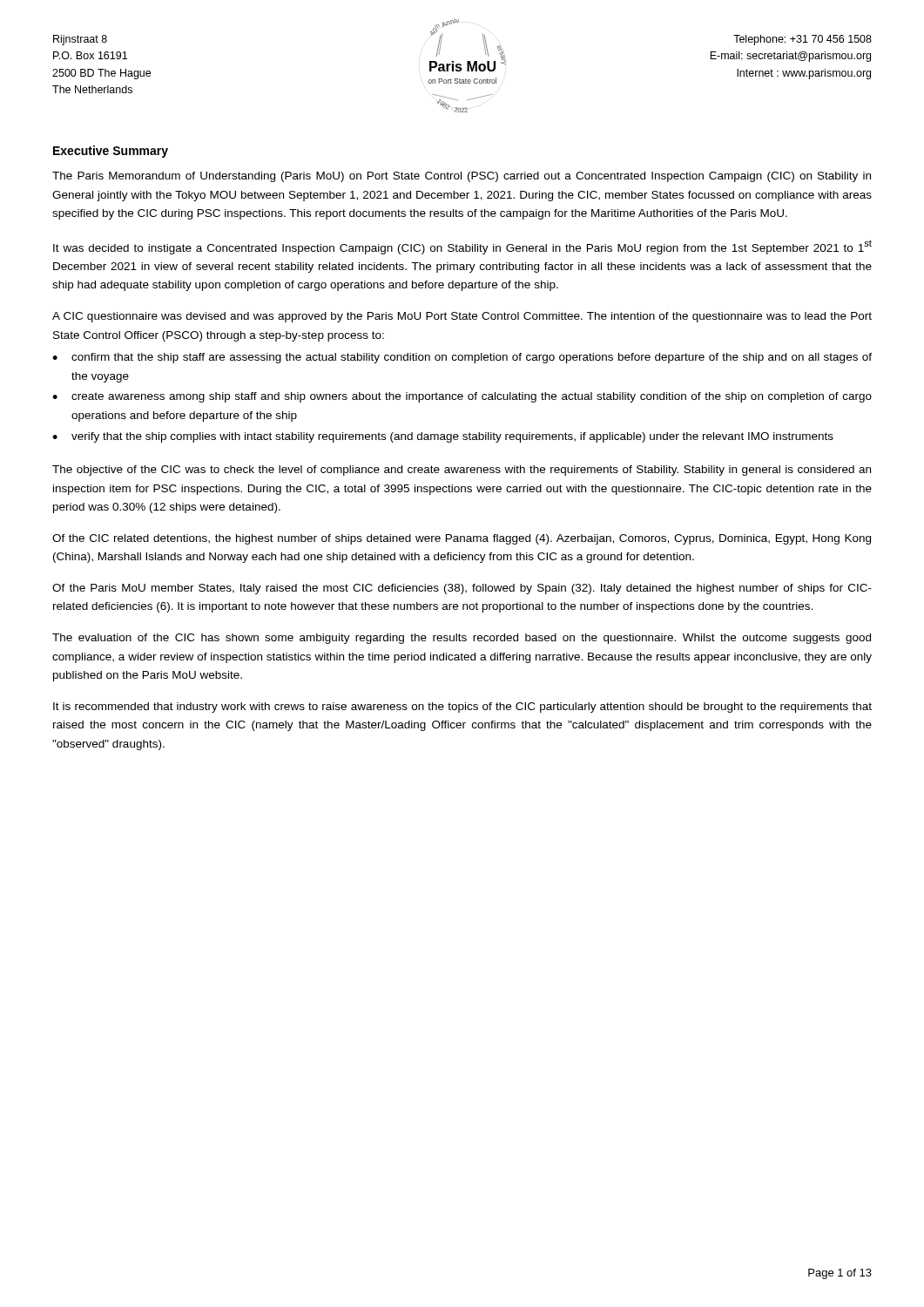
Task: Select the text block with the text "It was decided to"
Action: tap(462, 265)
